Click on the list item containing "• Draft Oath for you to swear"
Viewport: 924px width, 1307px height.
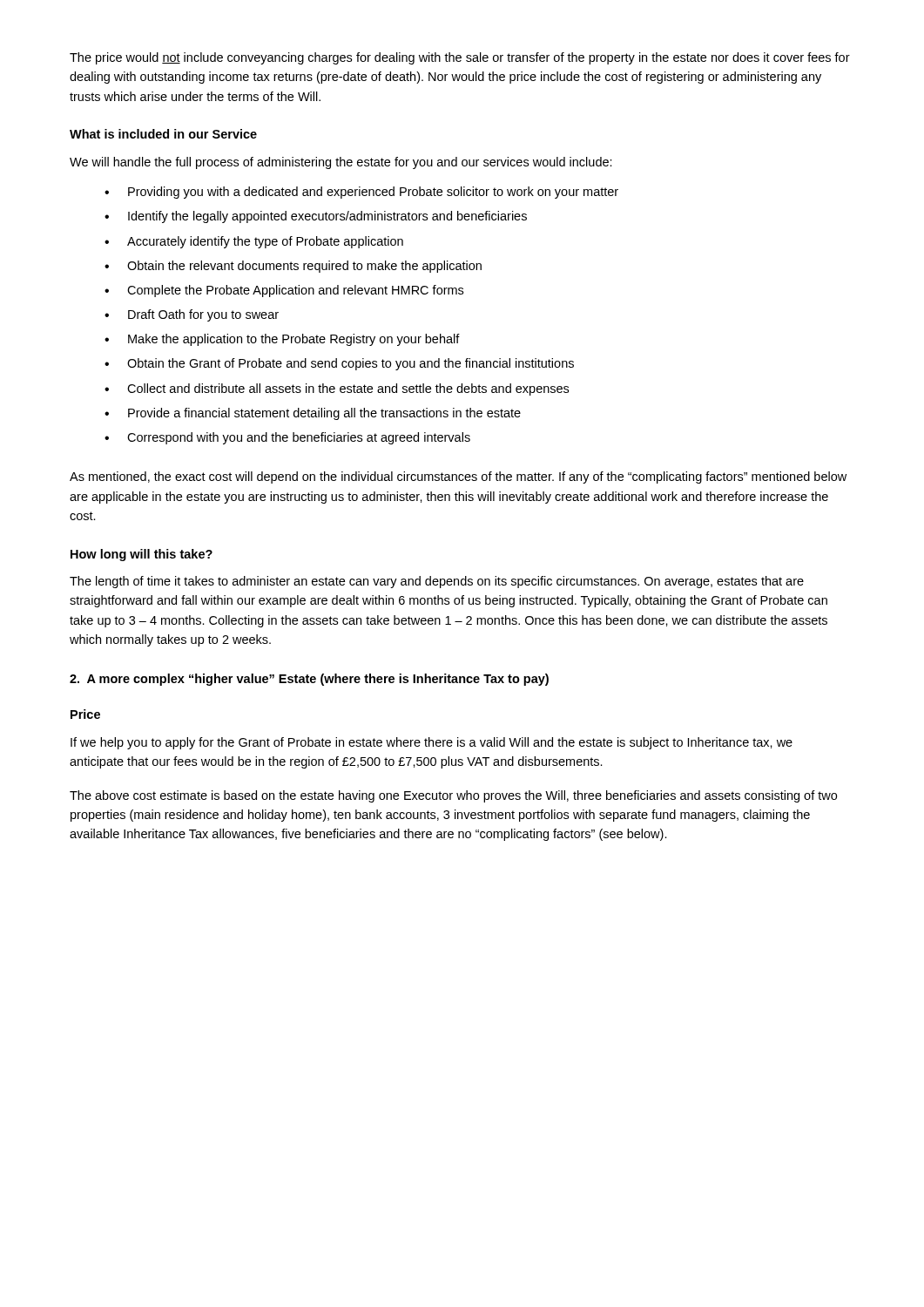point(192,315)
